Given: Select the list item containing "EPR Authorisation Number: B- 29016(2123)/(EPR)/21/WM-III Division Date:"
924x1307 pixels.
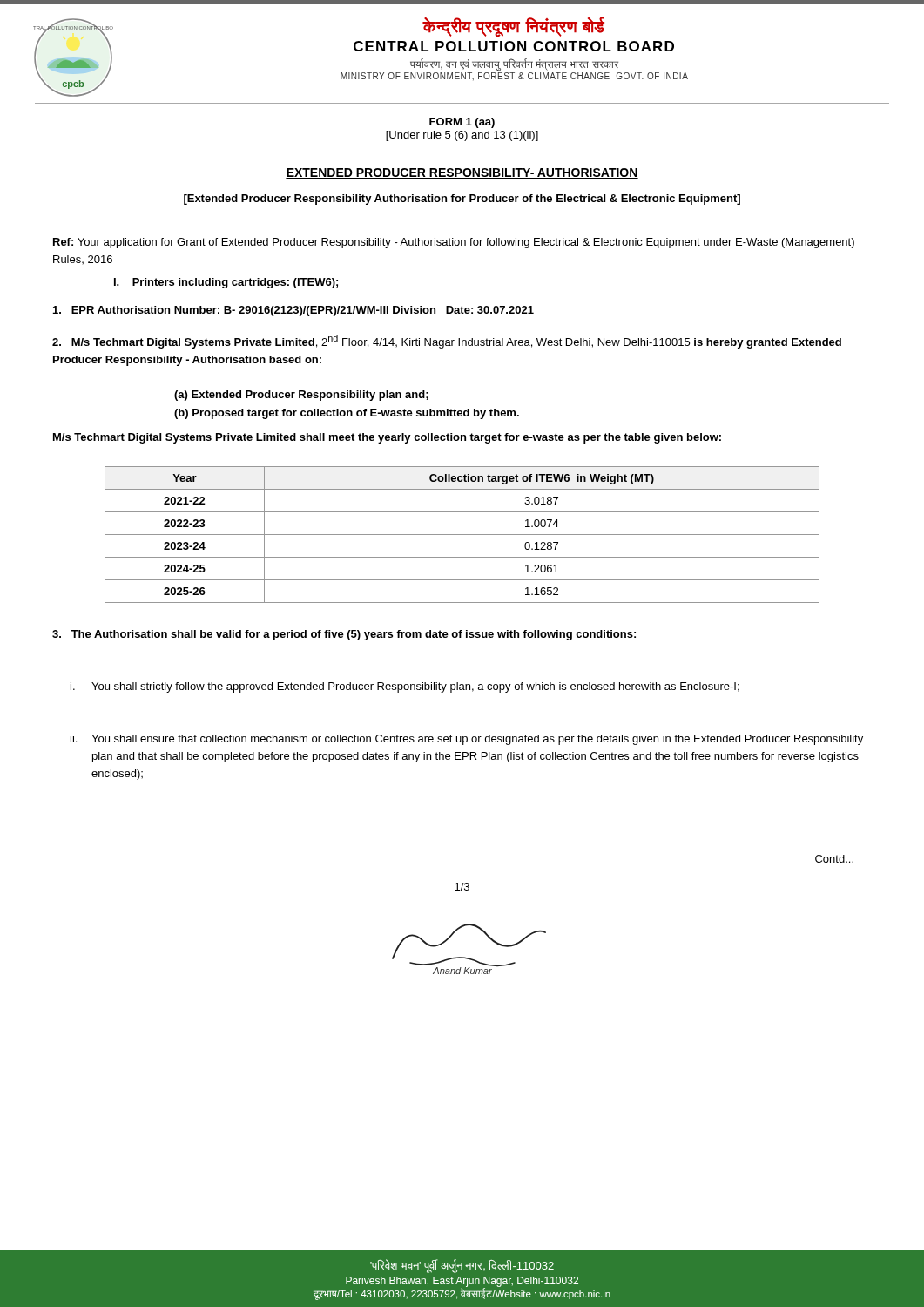Looking at the screenshot, I should coord(293,310).
